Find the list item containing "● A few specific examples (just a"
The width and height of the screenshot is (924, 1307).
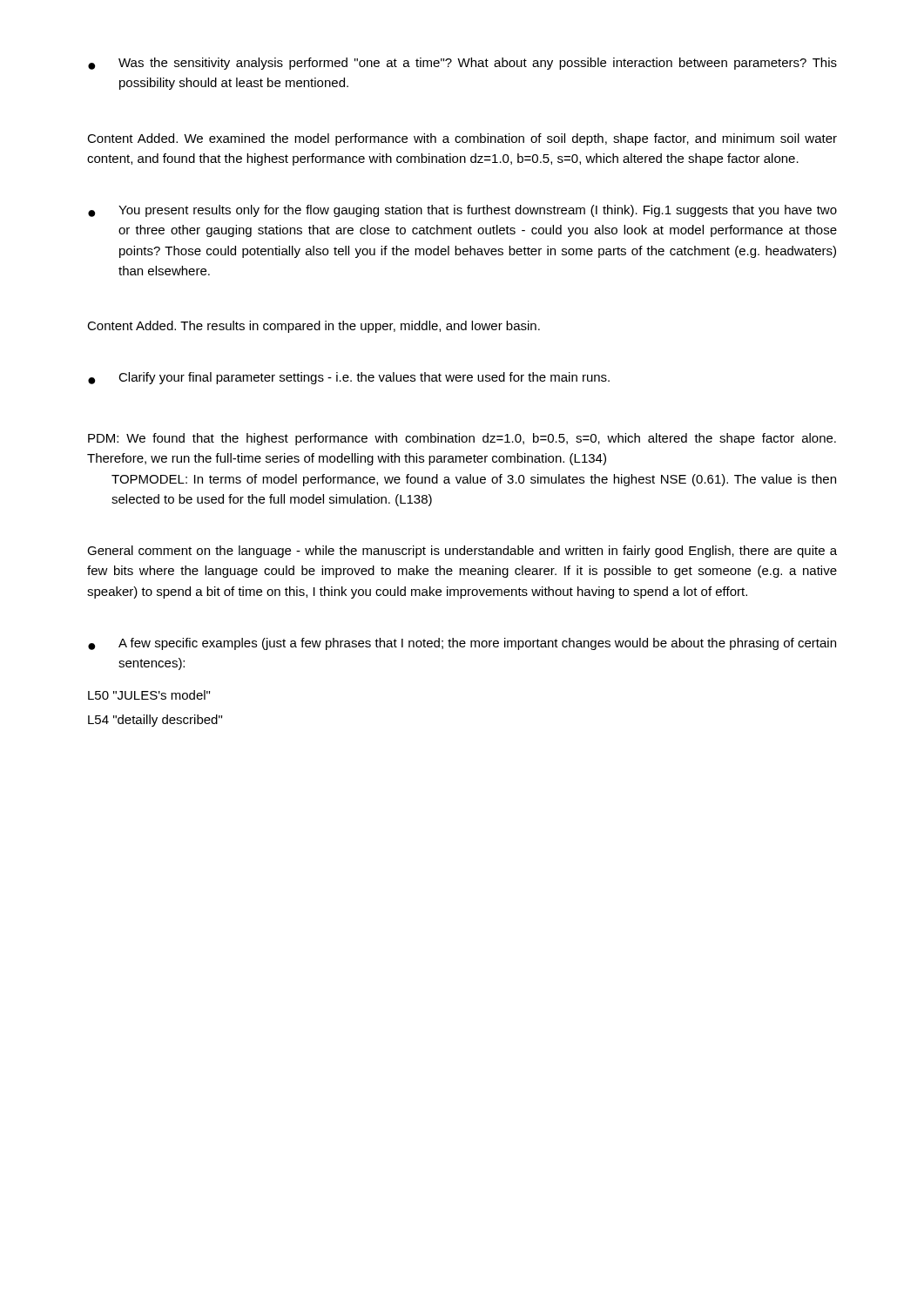(x=462, y=653)
